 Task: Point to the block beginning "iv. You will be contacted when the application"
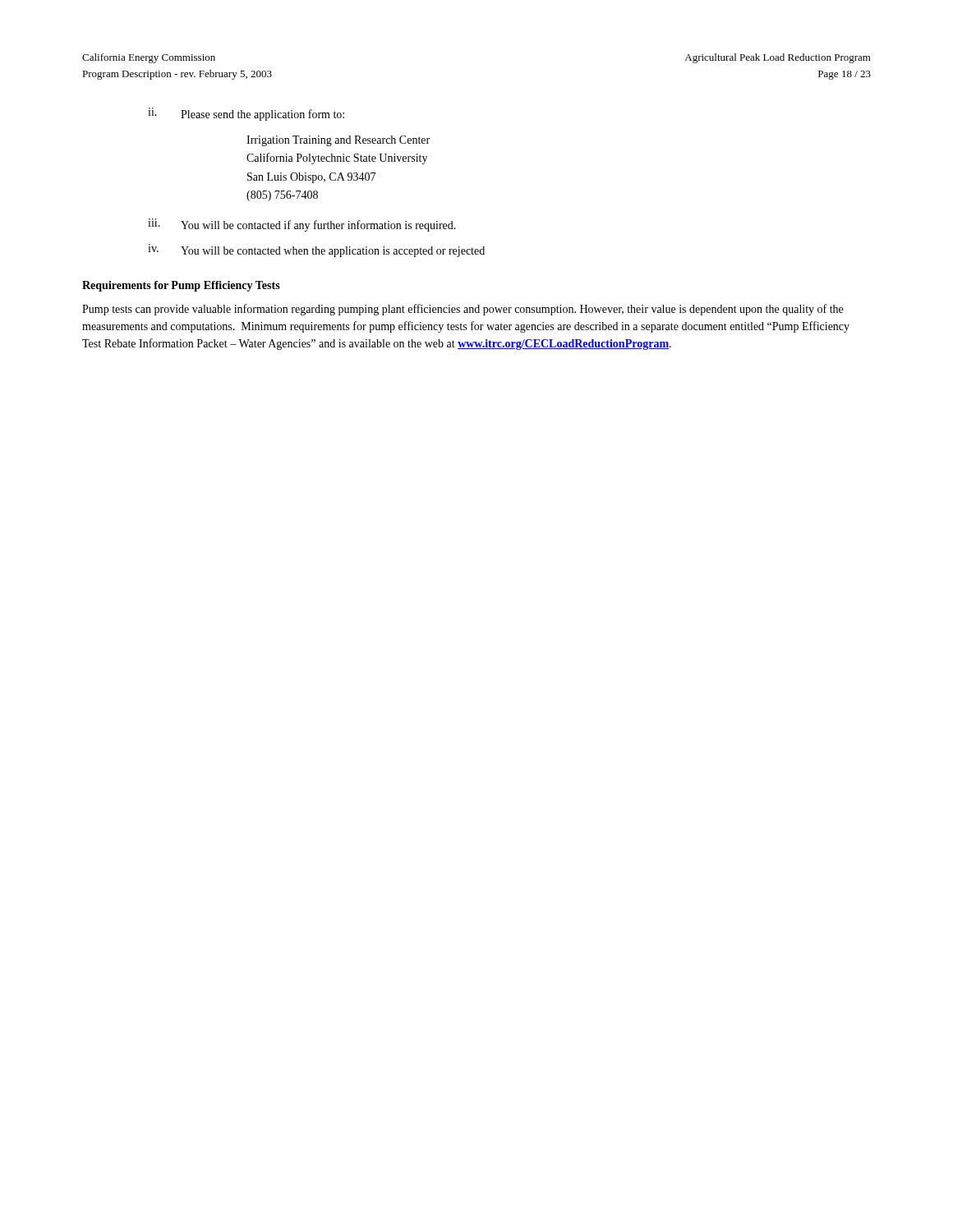(x=316, y=251)
